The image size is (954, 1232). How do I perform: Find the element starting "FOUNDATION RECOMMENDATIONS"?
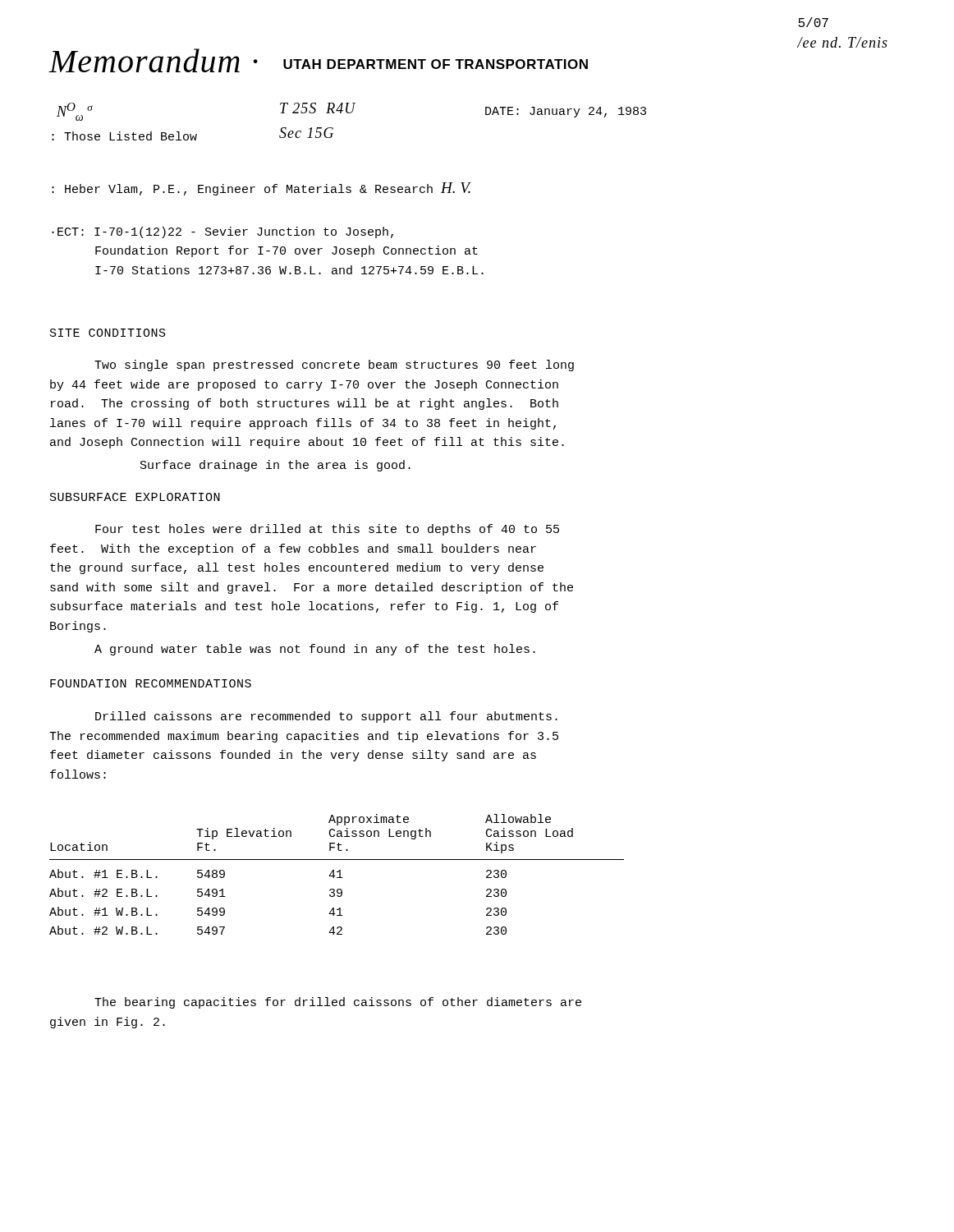click(x=151, y=685)
